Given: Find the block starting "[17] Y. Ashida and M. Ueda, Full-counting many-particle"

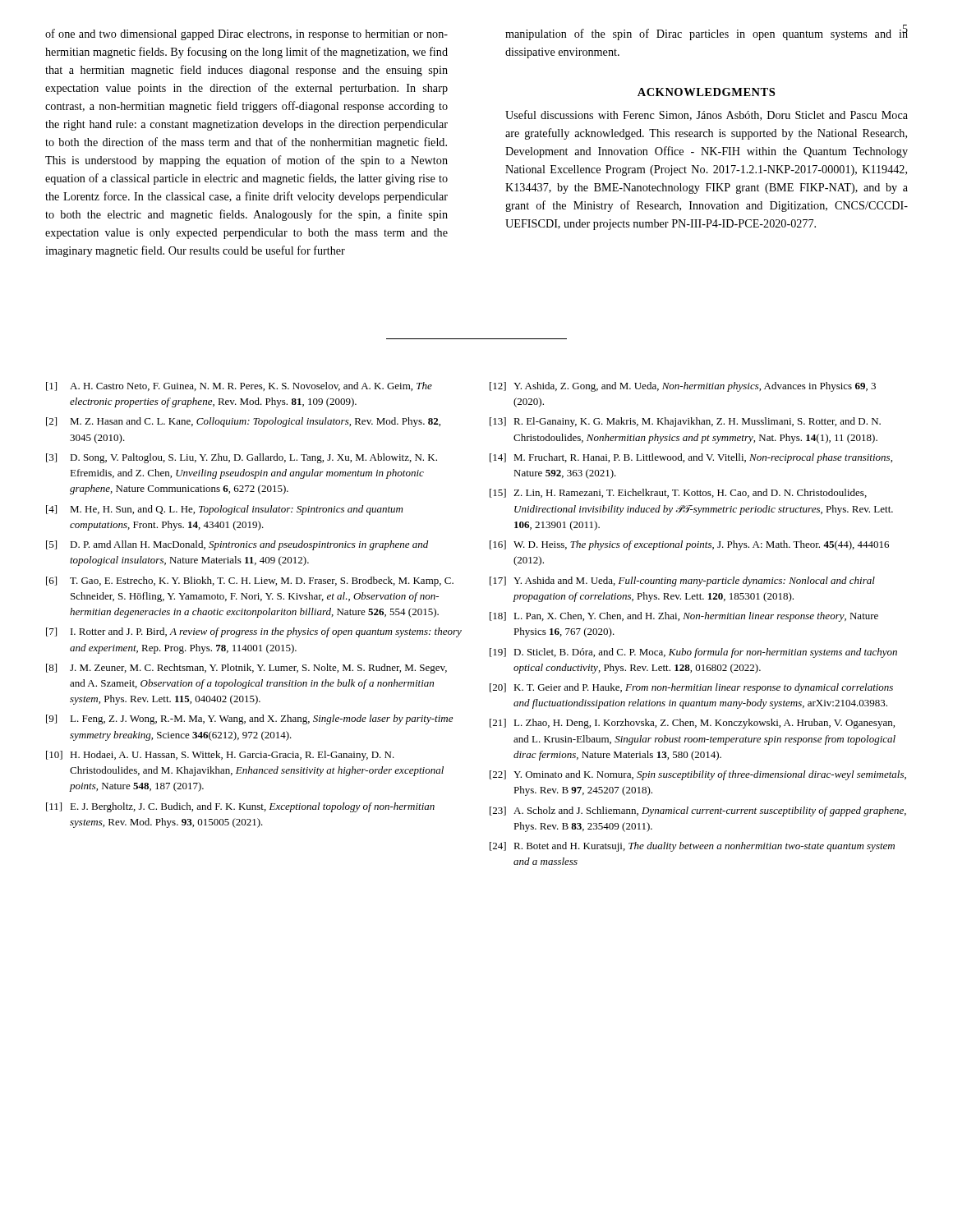Looking at the screenshot, I should pos(698,588).
